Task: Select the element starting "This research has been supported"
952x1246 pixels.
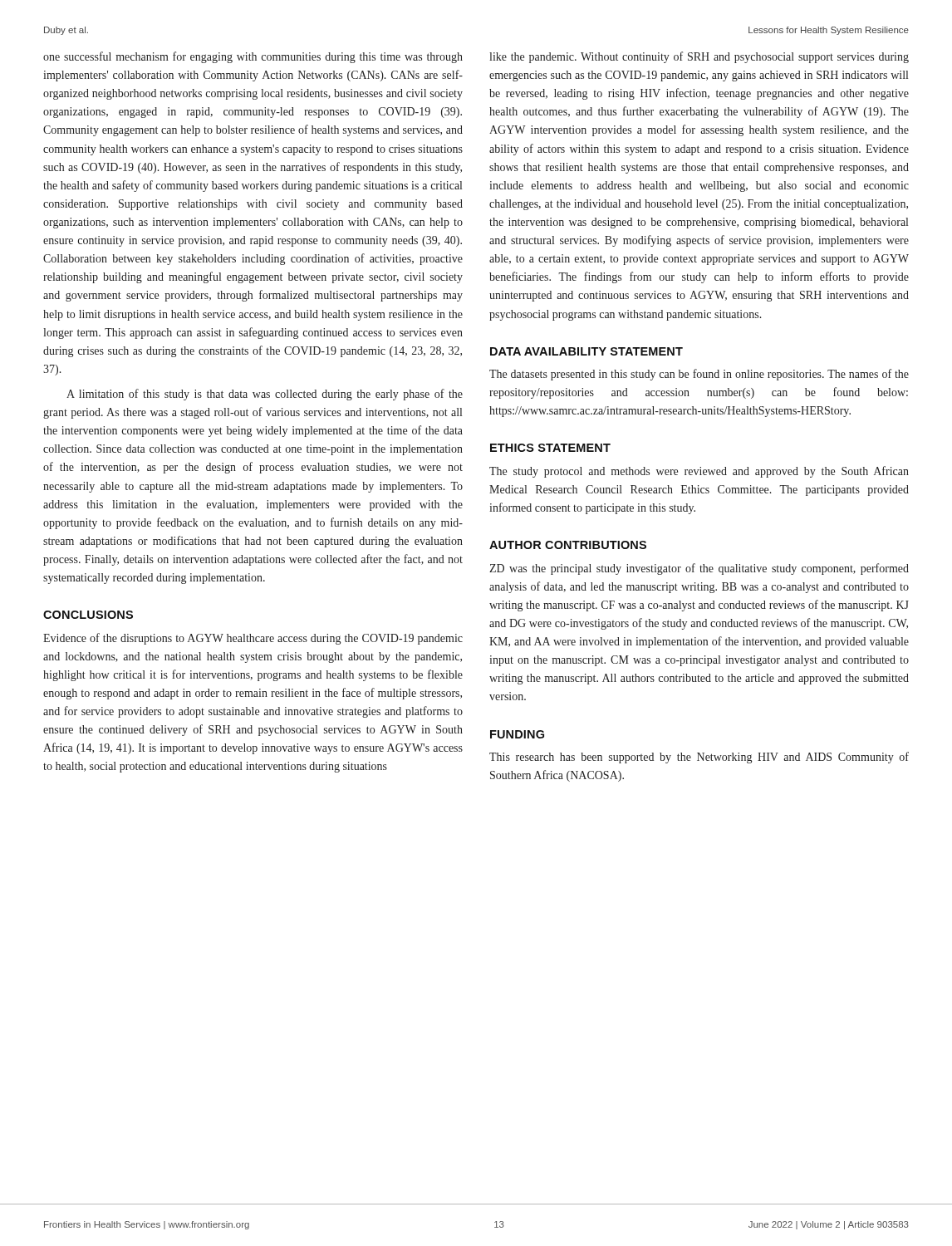Action: (699, 767)
